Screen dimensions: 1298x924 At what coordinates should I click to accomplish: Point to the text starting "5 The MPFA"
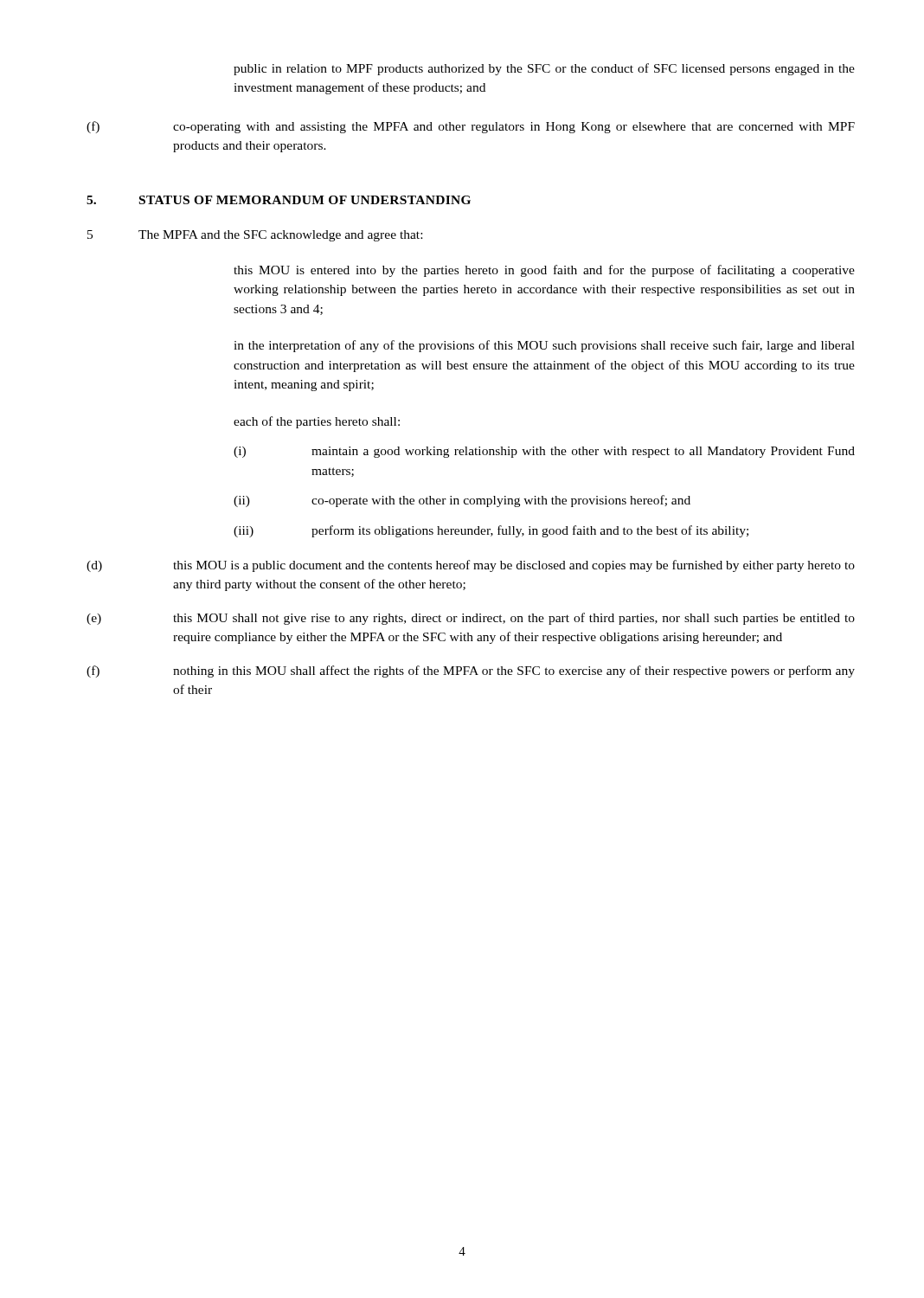(255, 236)
